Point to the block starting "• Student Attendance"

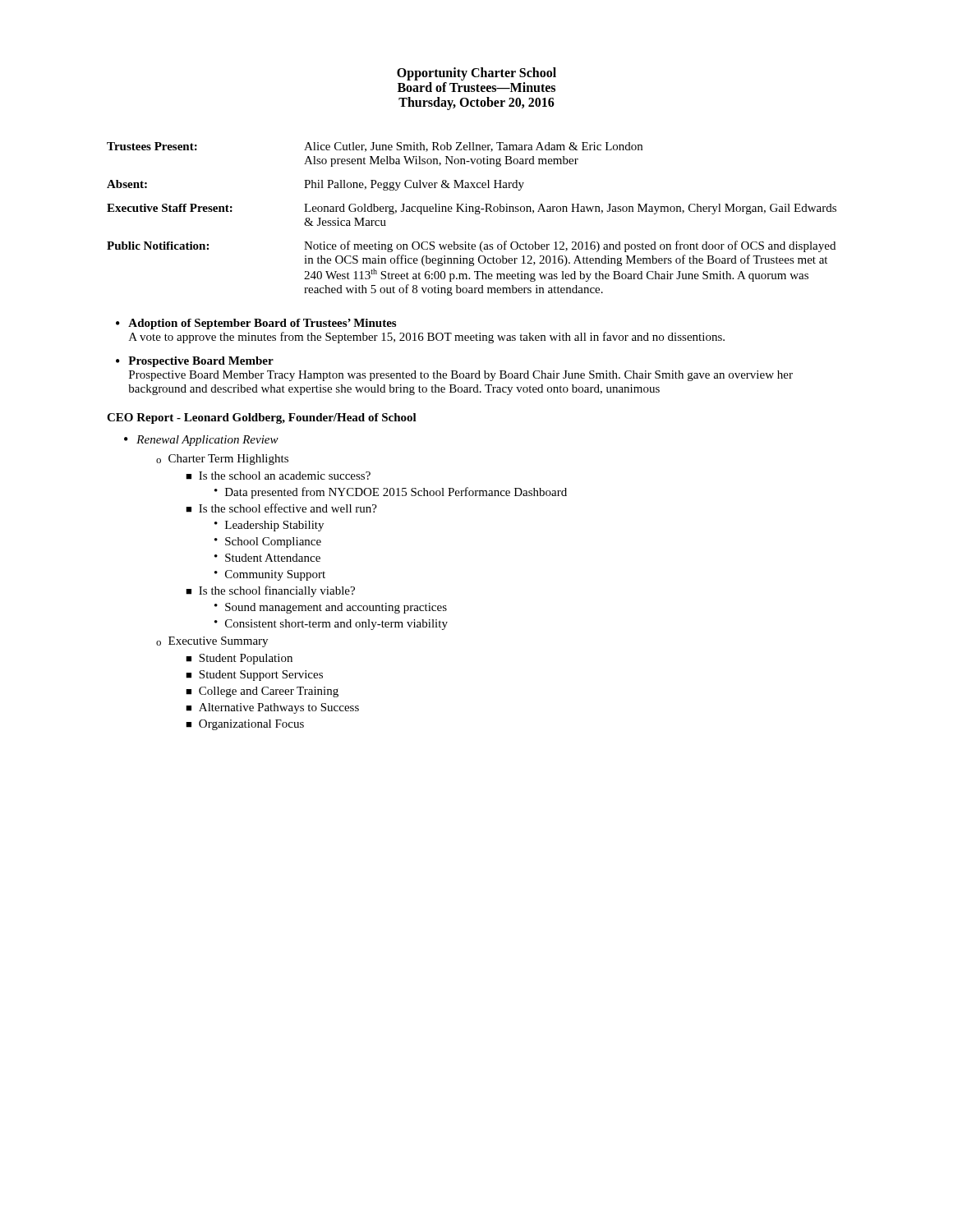point(267,558)
